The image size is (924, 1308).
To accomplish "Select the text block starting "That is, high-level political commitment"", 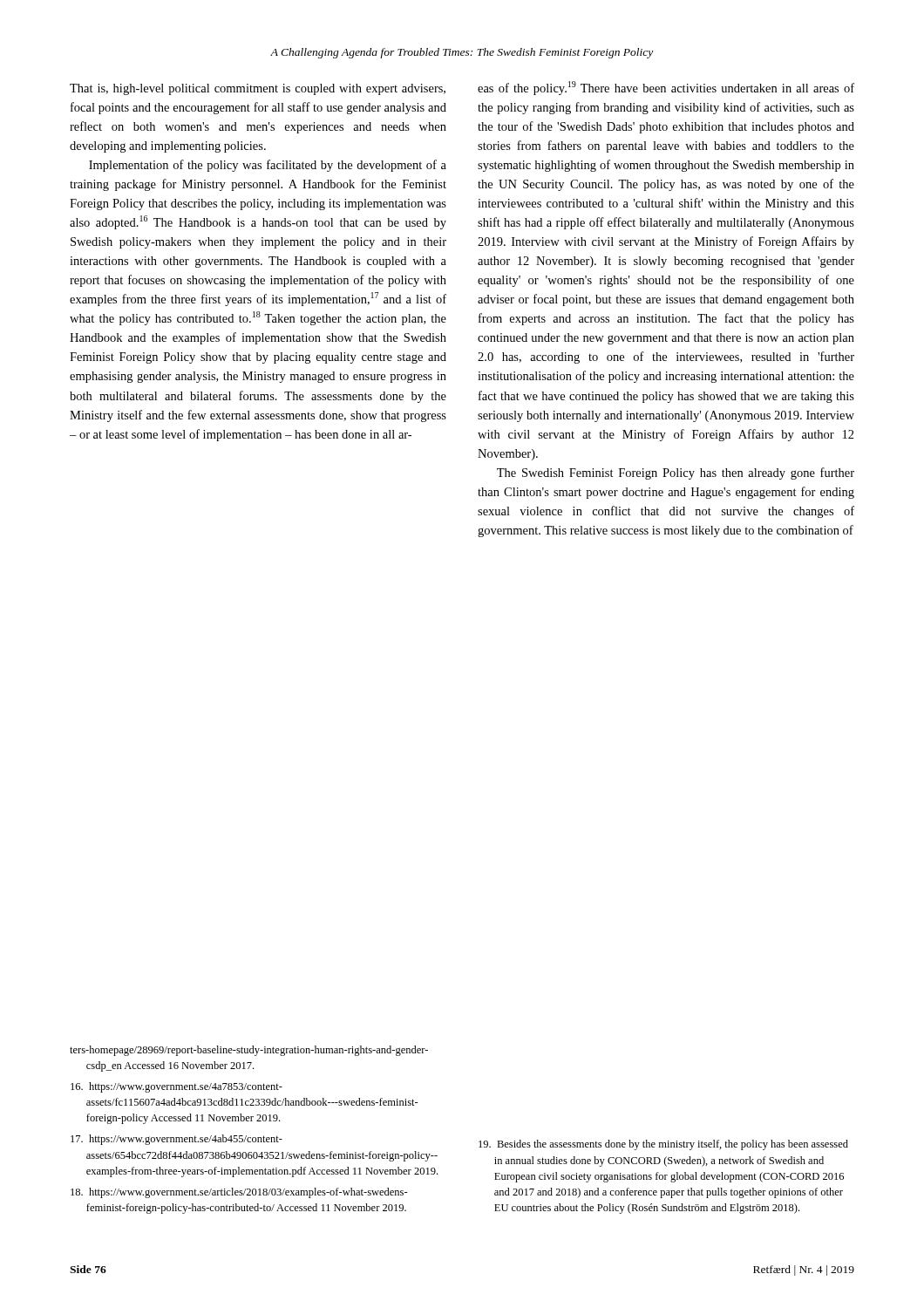I will [258, 261].
